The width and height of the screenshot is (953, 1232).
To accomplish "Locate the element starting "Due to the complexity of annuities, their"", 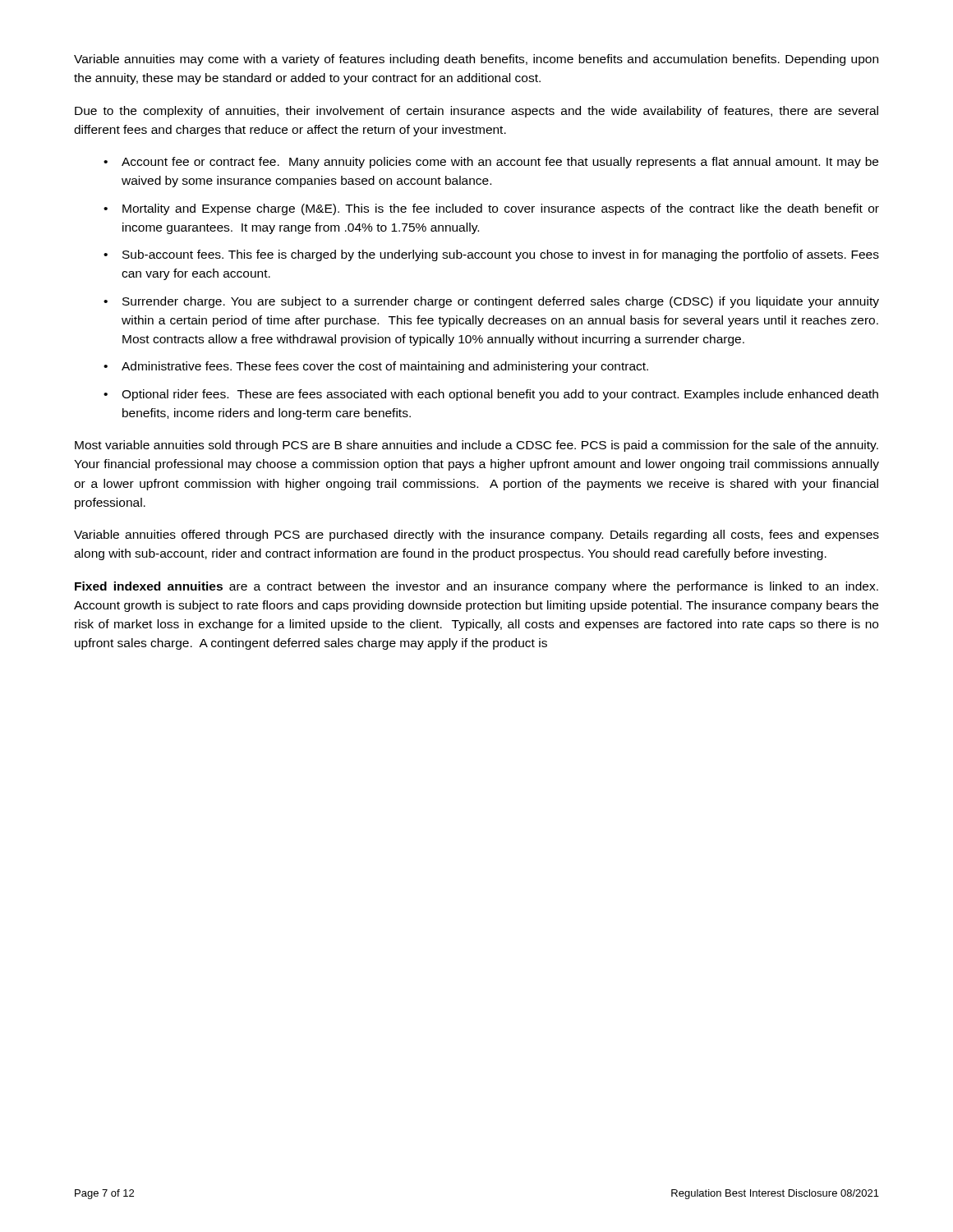I will 476,120.
